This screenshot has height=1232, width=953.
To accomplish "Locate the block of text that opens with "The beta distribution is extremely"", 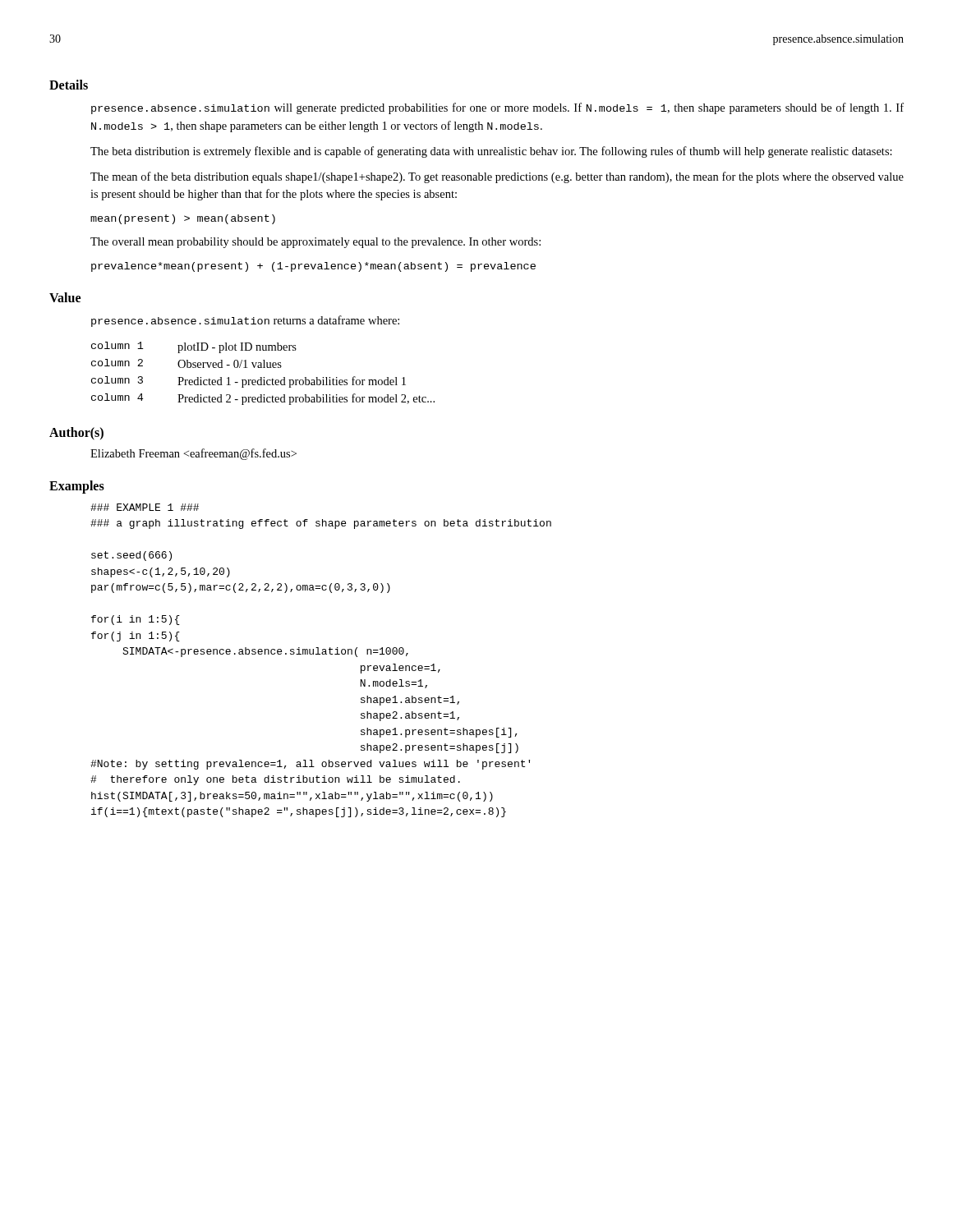I will (x=492, y=151).
